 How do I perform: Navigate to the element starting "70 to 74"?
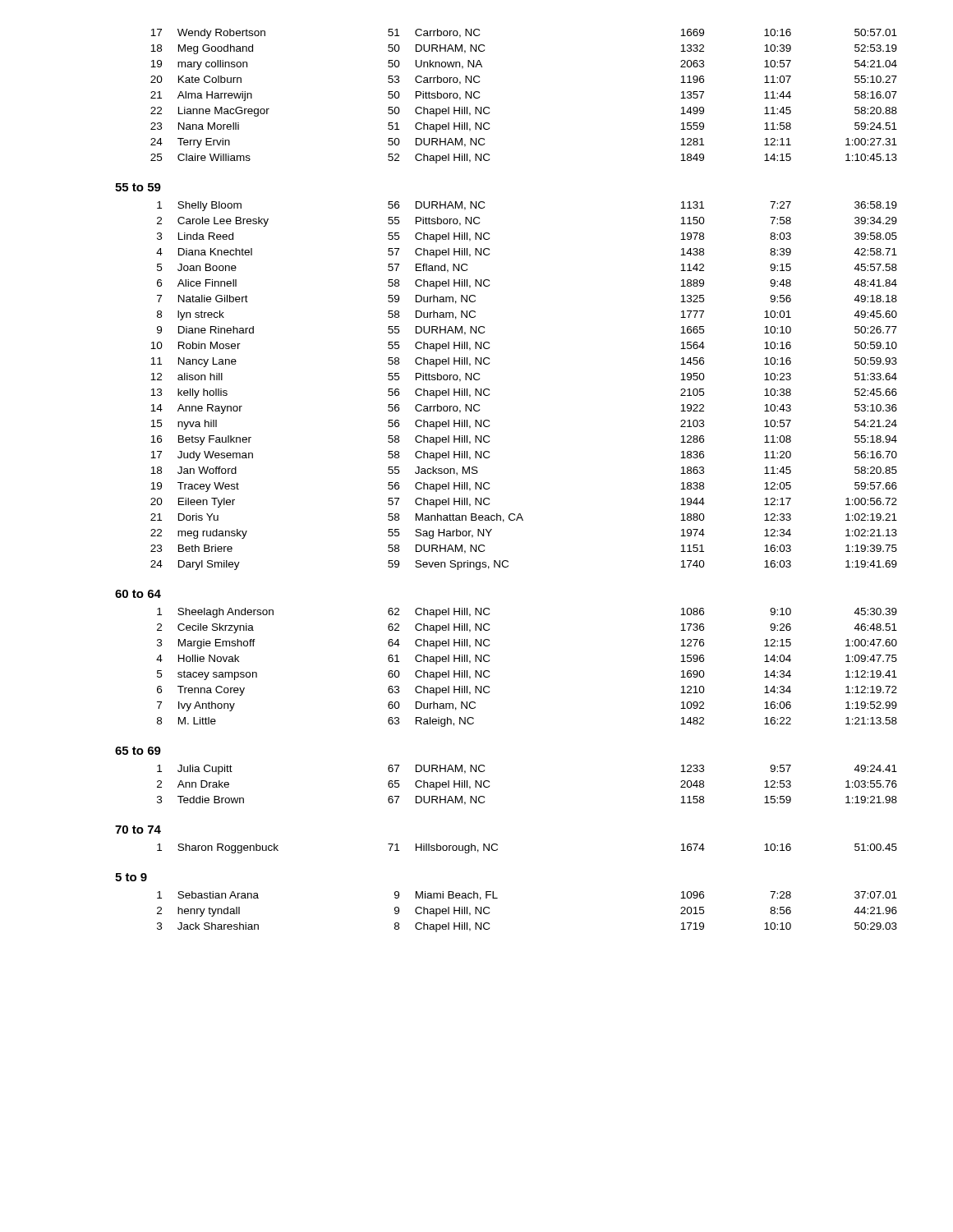pyautogui.click(x=138, y=829)
